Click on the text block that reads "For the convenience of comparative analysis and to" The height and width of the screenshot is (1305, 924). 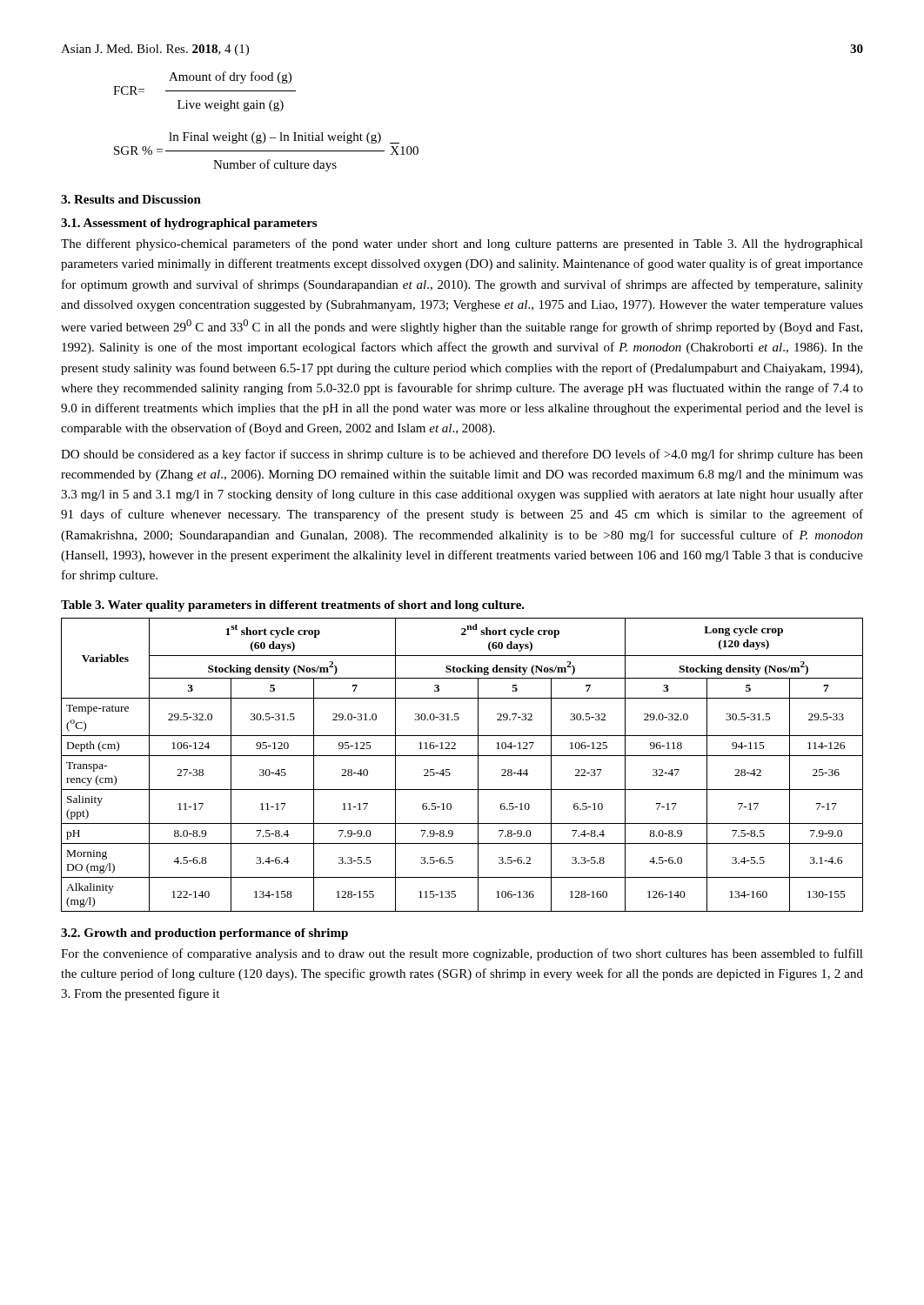click(x=462, y=974)
